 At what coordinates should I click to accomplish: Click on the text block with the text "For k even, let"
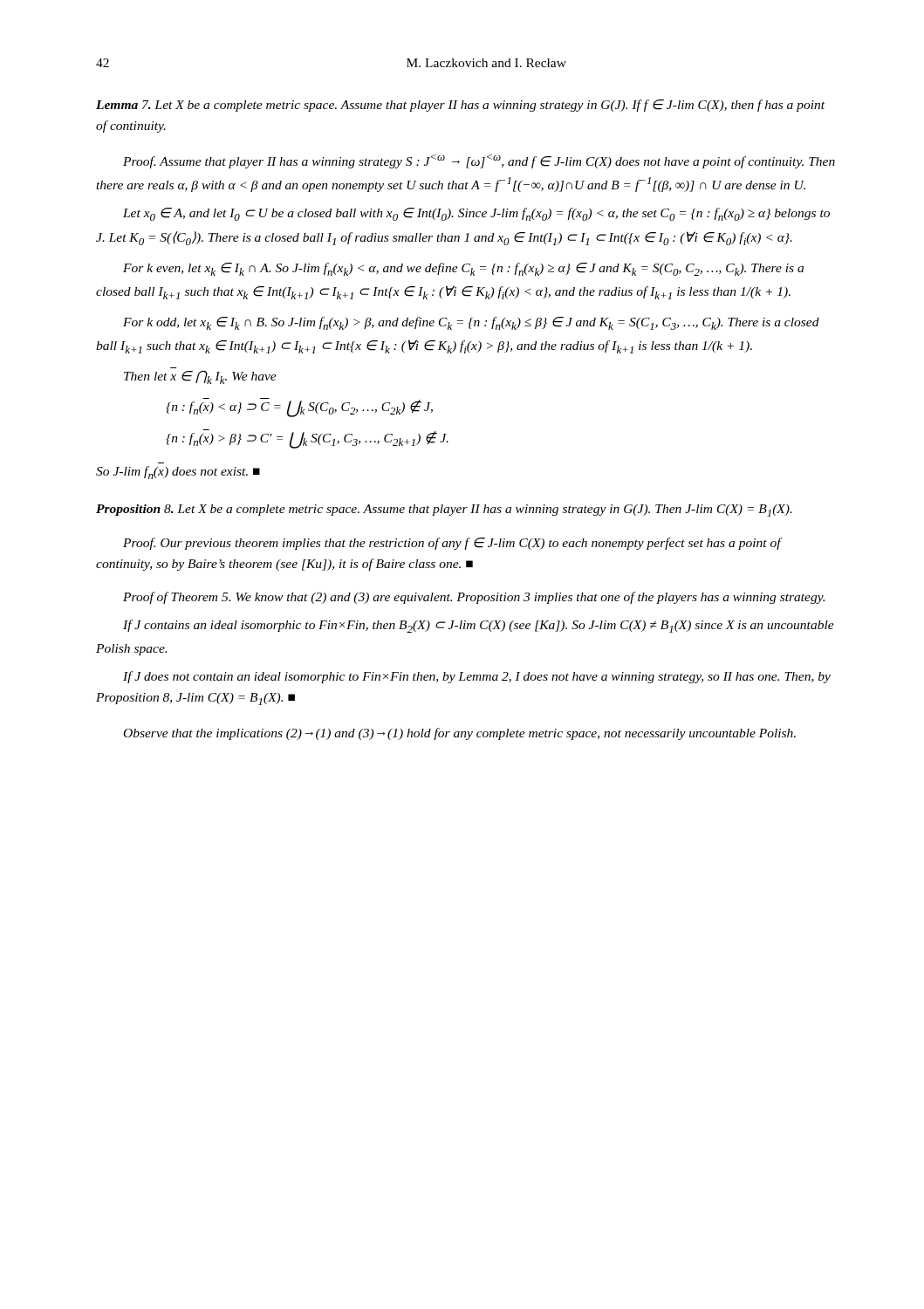pyautogui.click(x=450, y=281)
